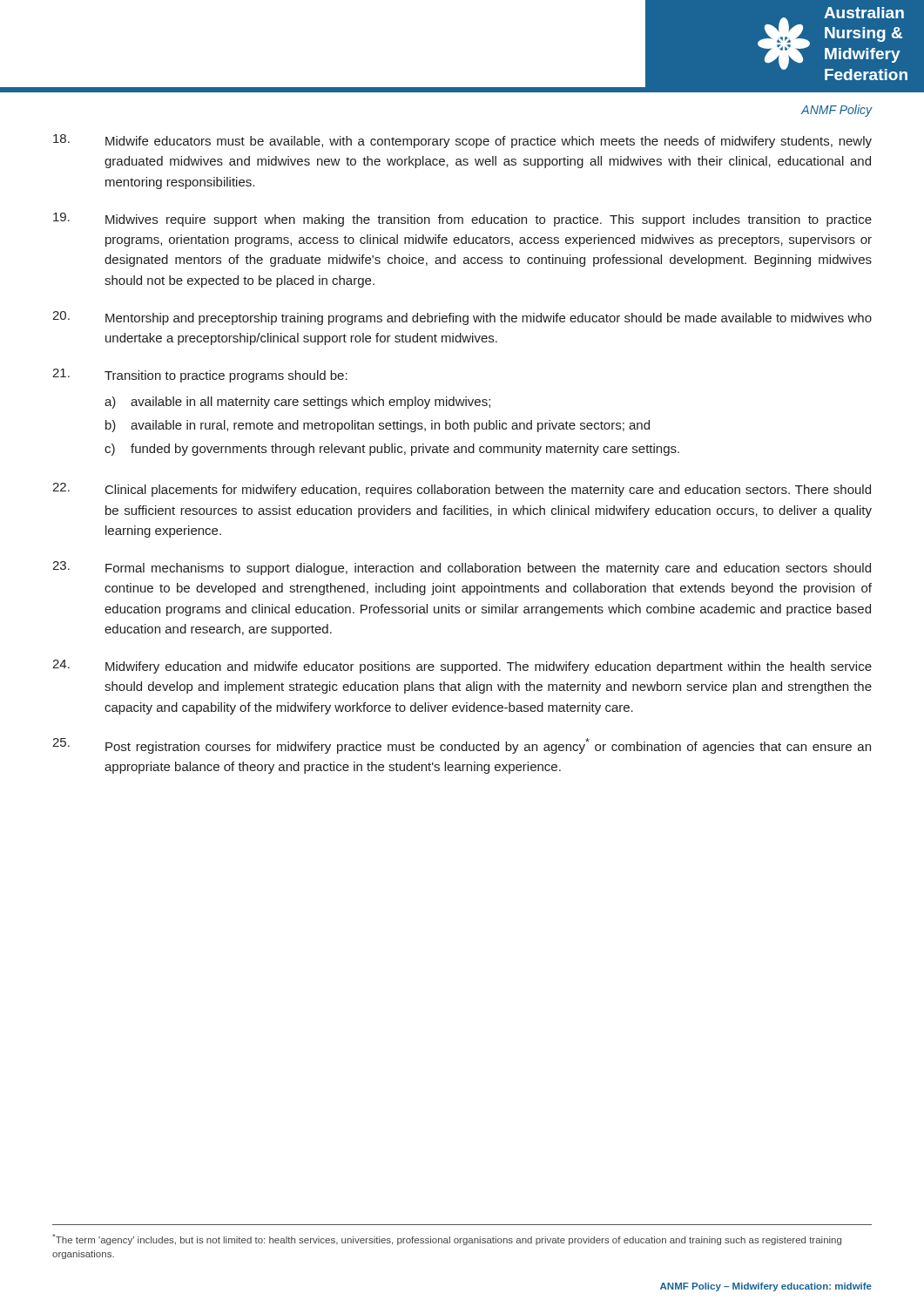Viewport: 924px width, 1307px height.
Task: Navigate to the region starting "18. Midwife educators must be"
Action: coord(462,161)
